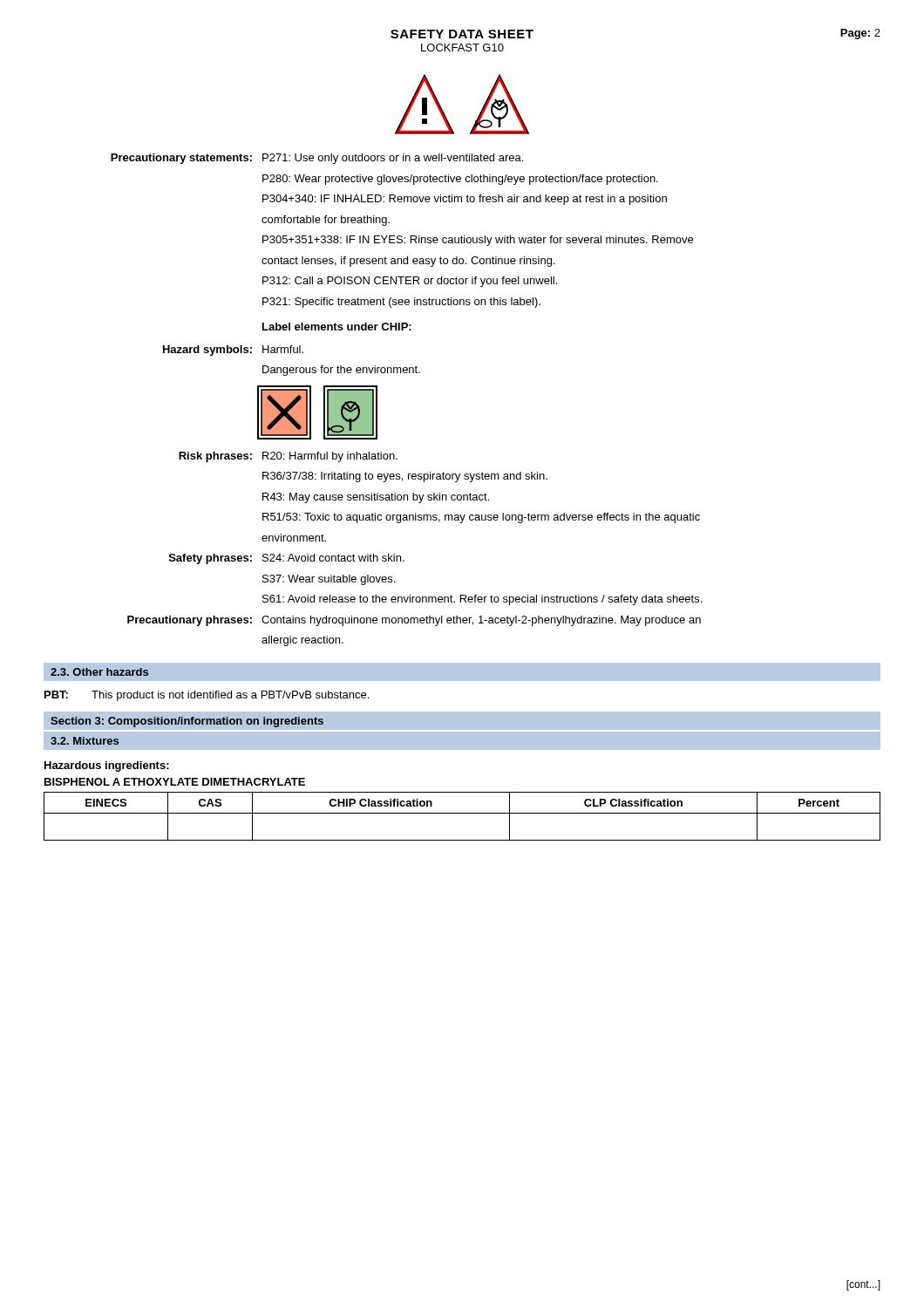Select the text starting "3.2. Mixtures"
Image resolution: width=924 pixels, height=1308 pixels.
[x=85, y=741]
